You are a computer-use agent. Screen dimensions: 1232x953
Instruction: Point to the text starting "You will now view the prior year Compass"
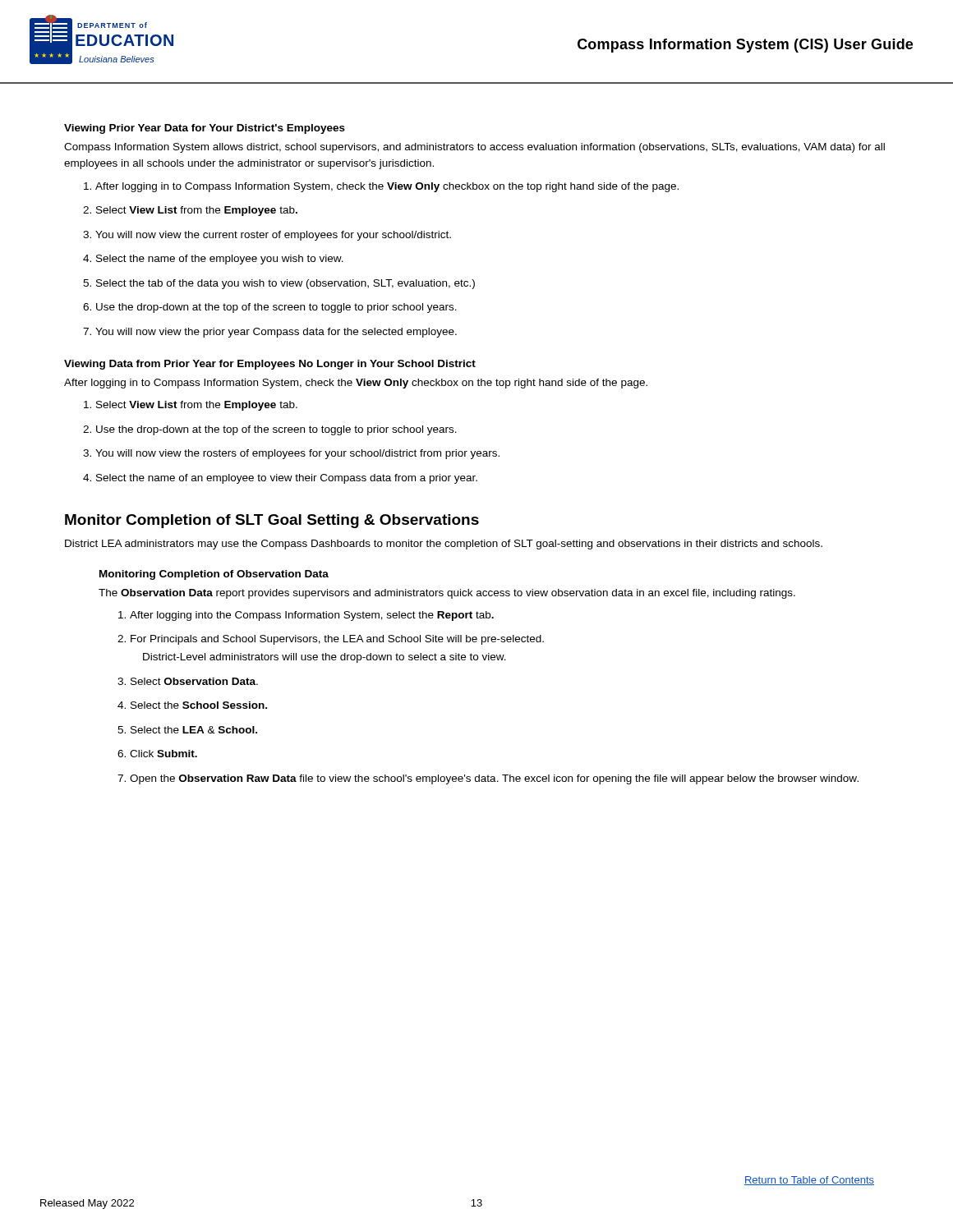(x=270, y=333)
